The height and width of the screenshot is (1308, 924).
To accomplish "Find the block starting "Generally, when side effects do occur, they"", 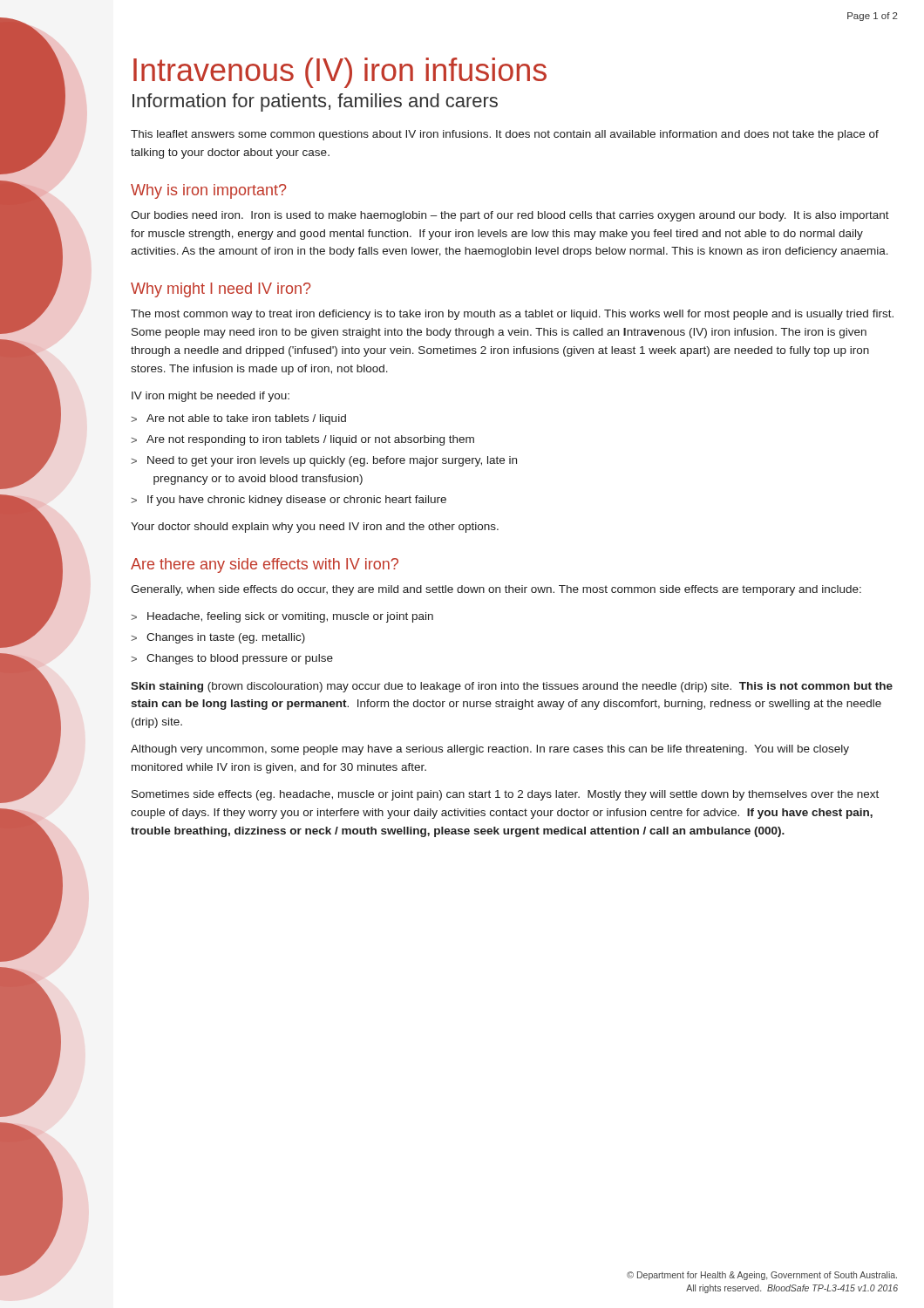I will click(496, 589).
